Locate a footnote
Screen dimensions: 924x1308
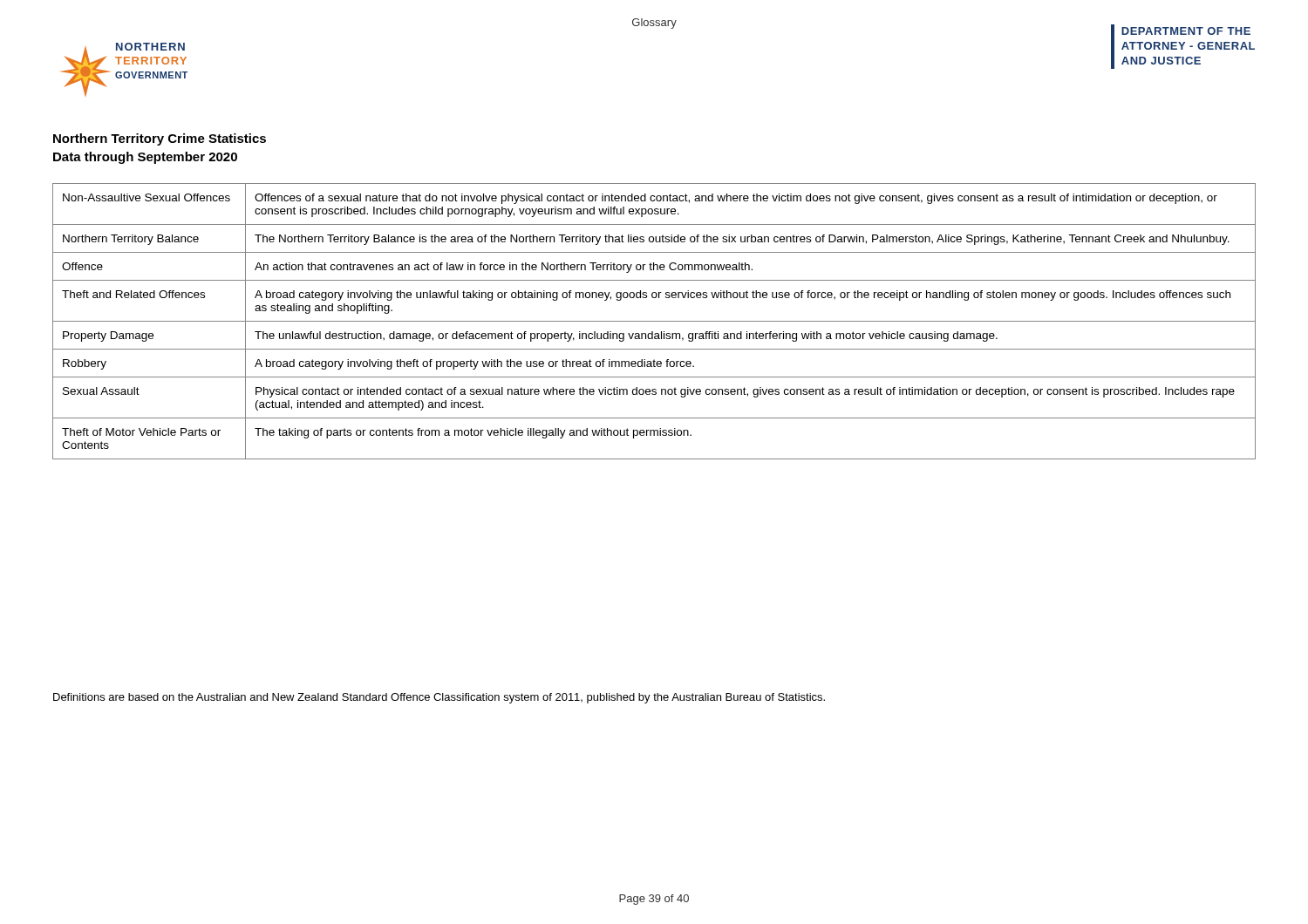click(439, 697)
